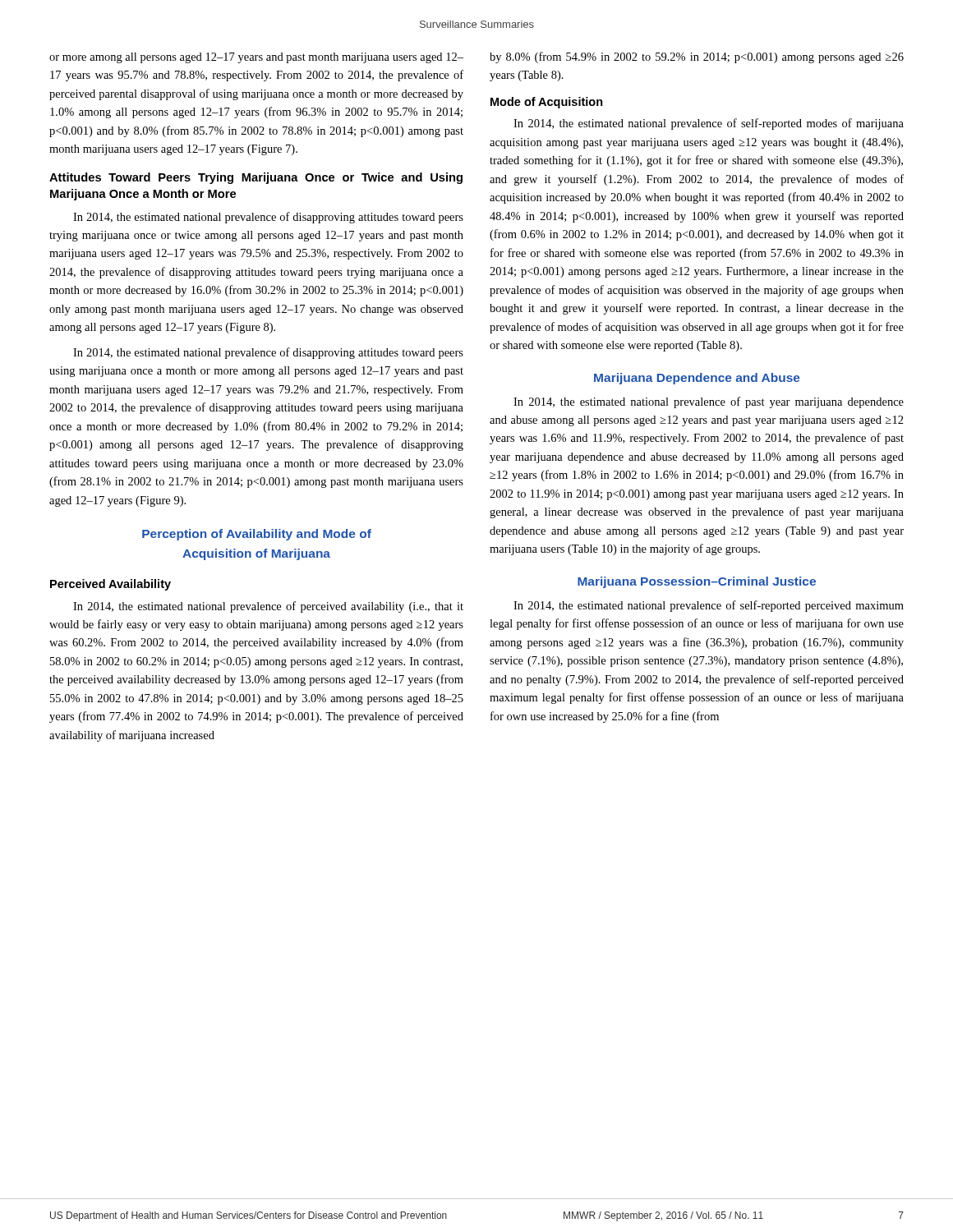Locate the region starting "or more among"

(256, 103)
